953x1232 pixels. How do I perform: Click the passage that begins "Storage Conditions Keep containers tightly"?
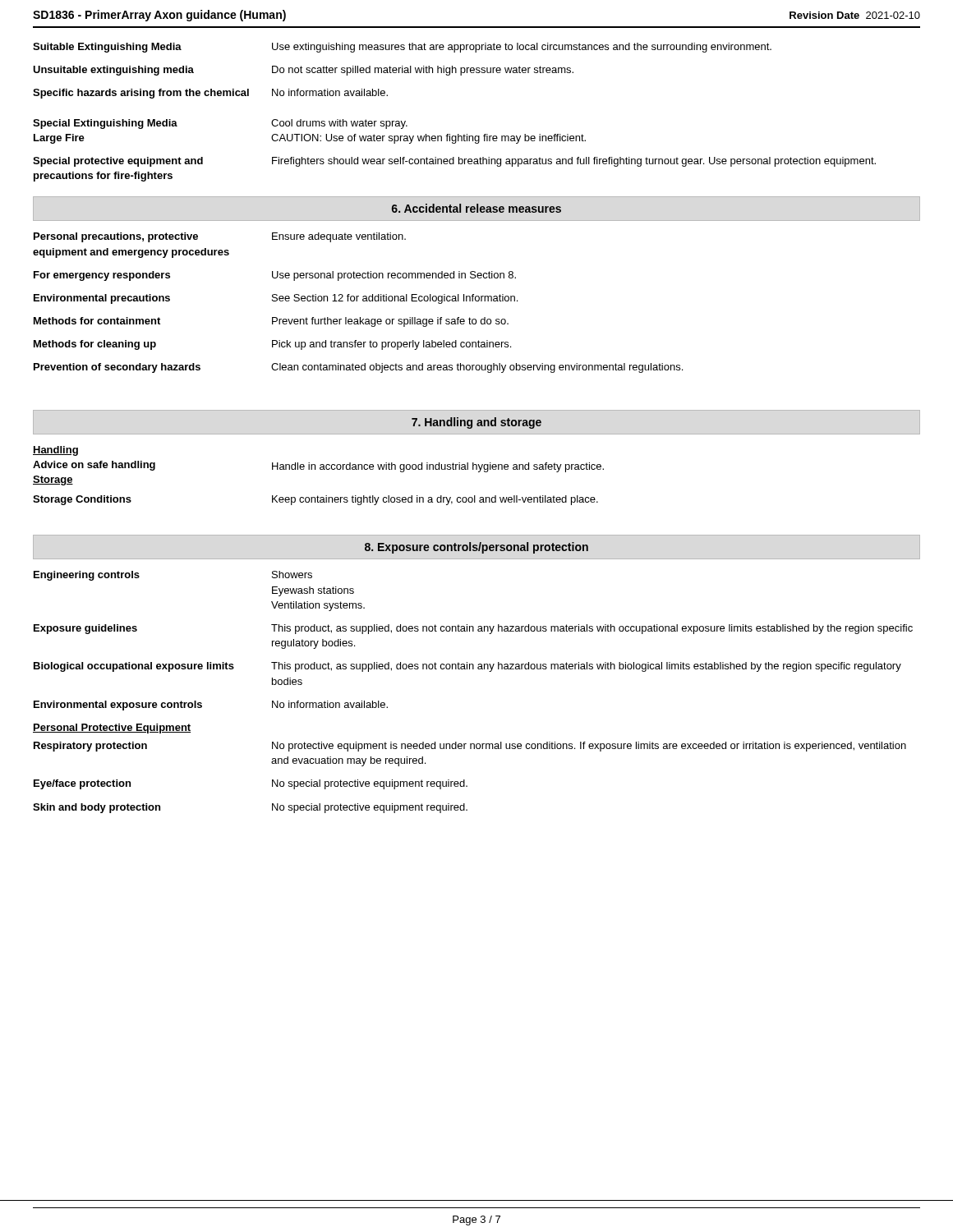(476, 500)
